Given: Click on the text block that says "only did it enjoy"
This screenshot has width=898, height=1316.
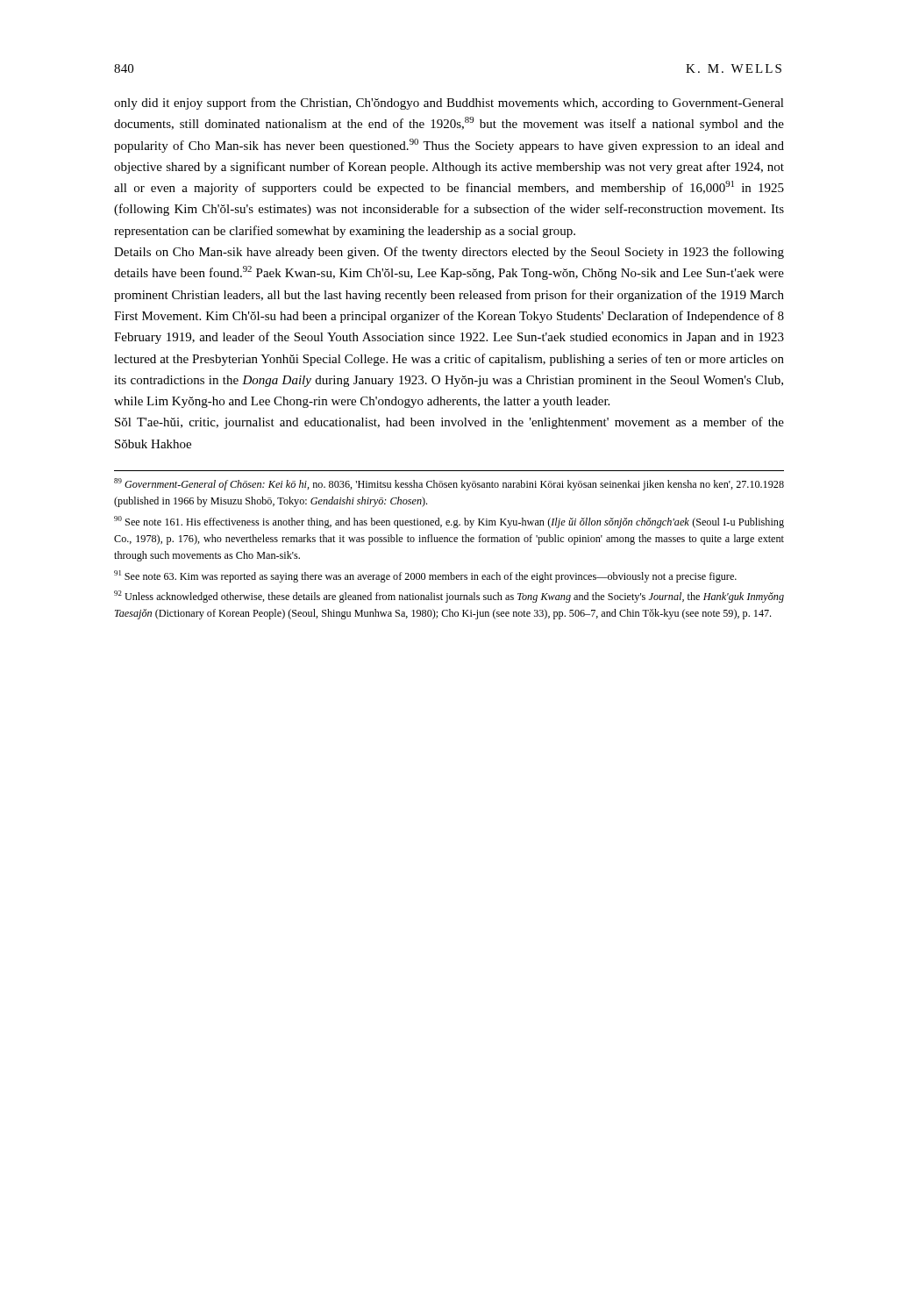Looking at the screenshot, I should point(449,167).
